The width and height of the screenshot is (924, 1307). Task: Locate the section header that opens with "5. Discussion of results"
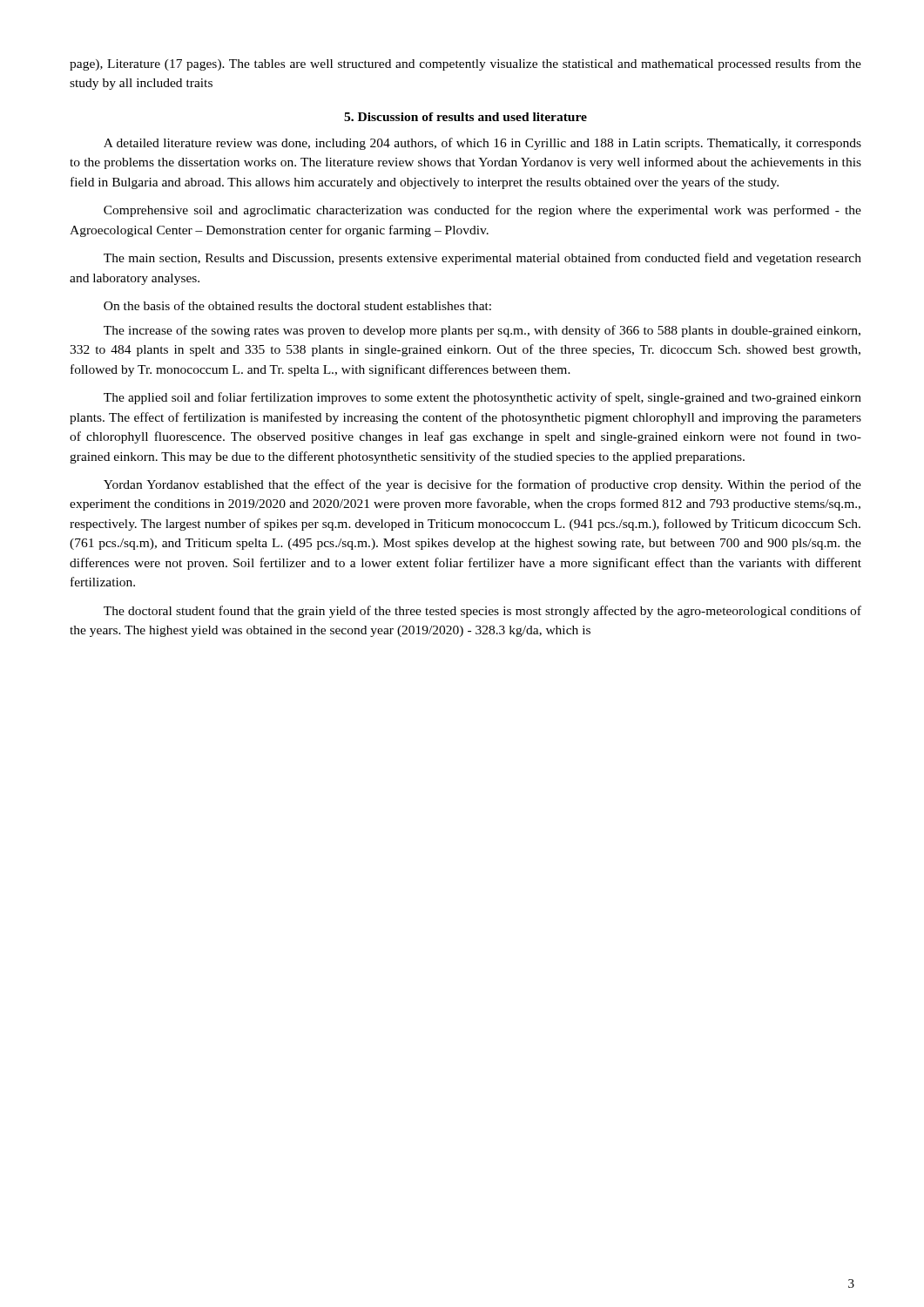pos(465,116)
